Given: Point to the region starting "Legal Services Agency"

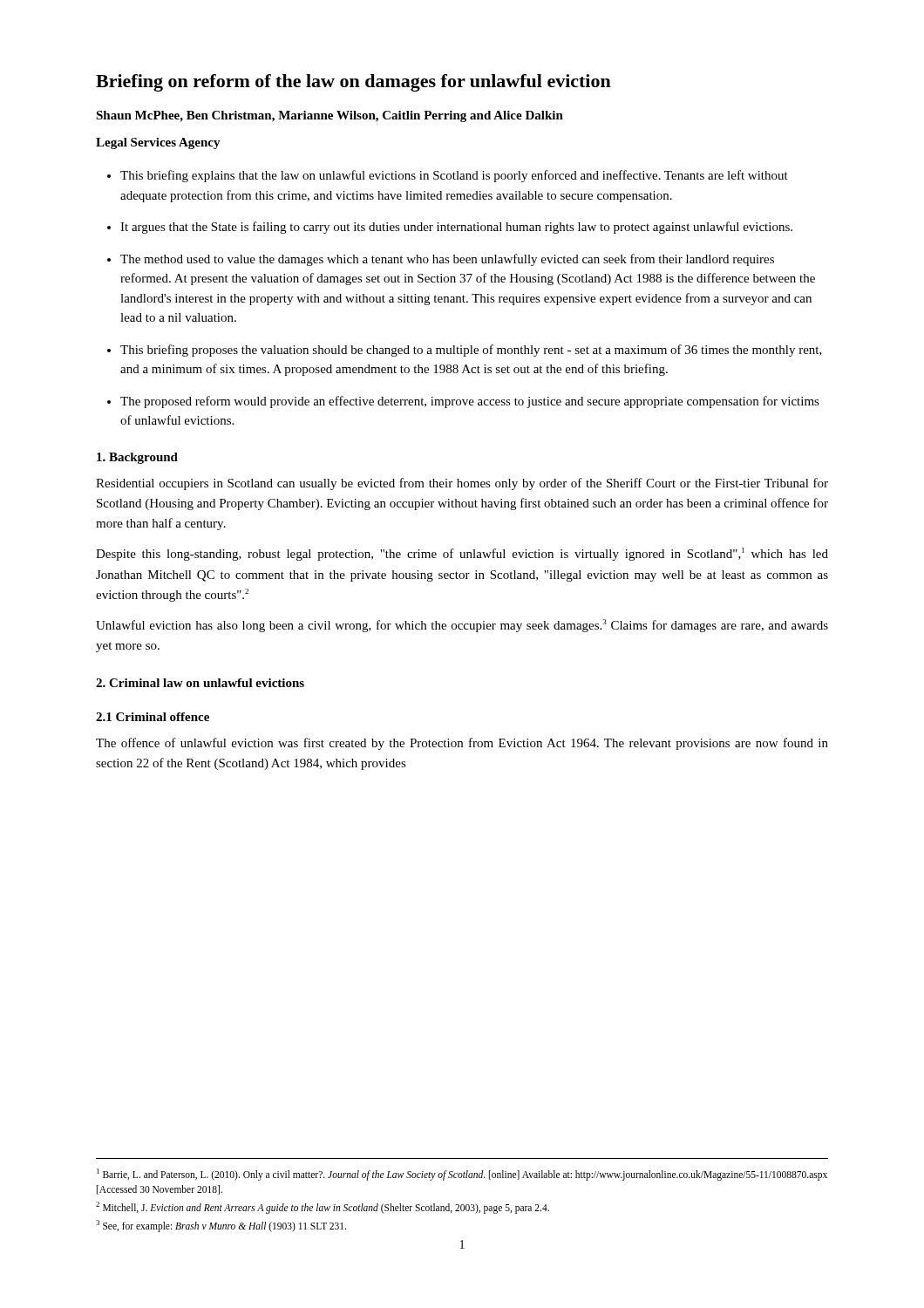Looking at the screenshot, I should 158,143.
